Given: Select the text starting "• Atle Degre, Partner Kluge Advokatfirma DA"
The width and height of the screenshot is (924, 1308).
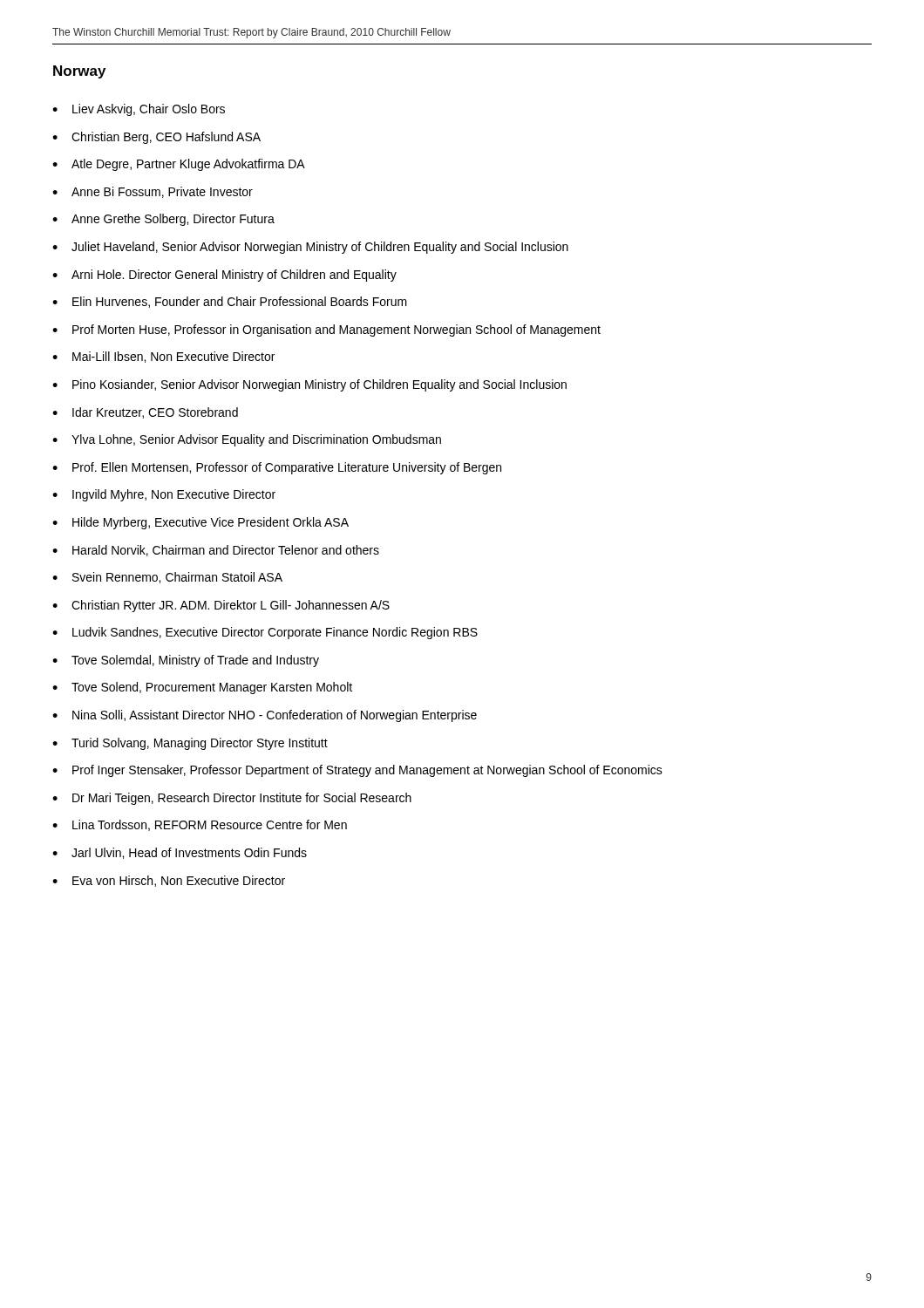Looking at the screenshot, I should tap(179, 165).
